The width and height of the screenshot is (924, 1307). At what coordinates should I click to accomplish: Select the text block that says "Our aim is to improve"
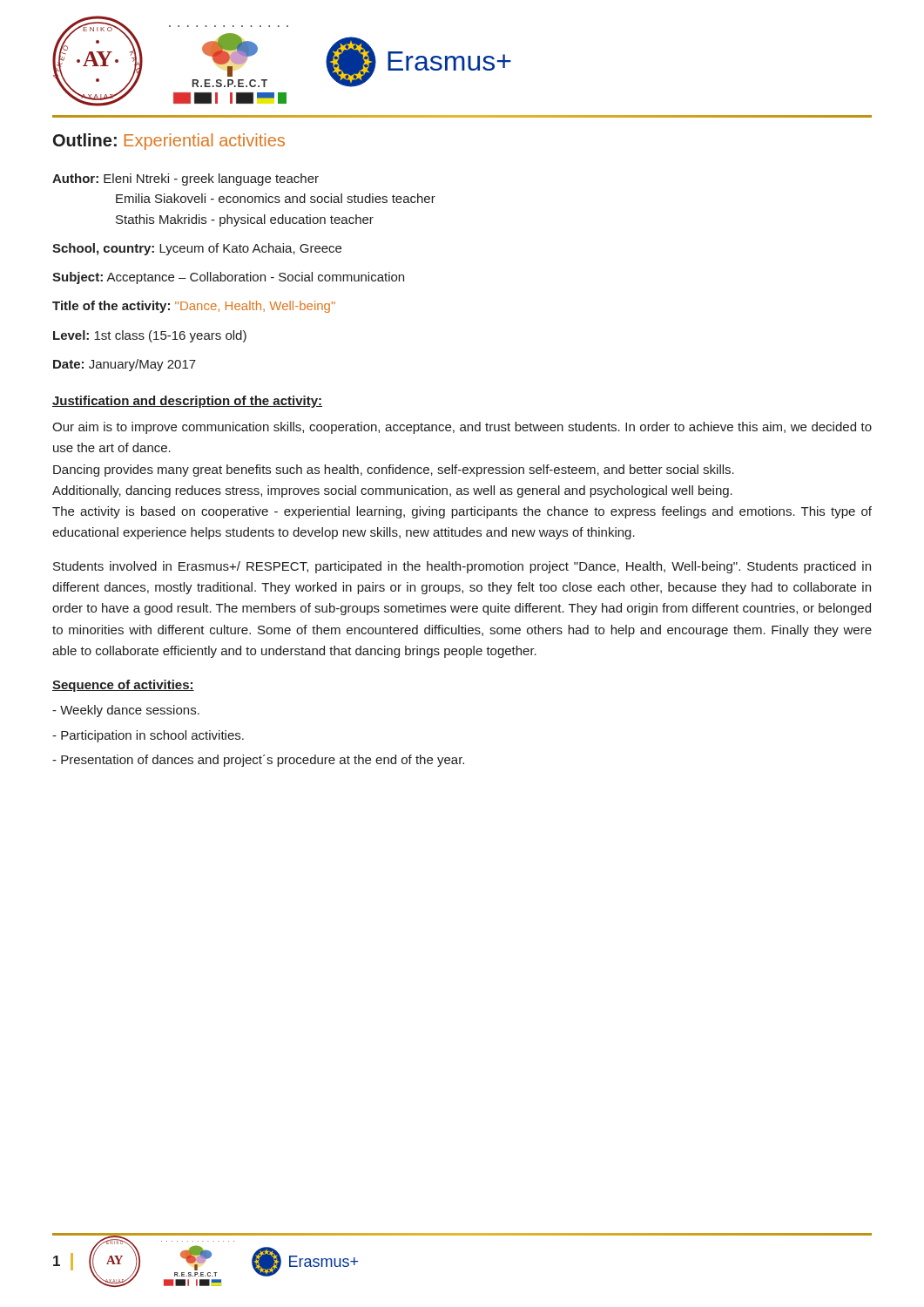click(x=462, y=479)
